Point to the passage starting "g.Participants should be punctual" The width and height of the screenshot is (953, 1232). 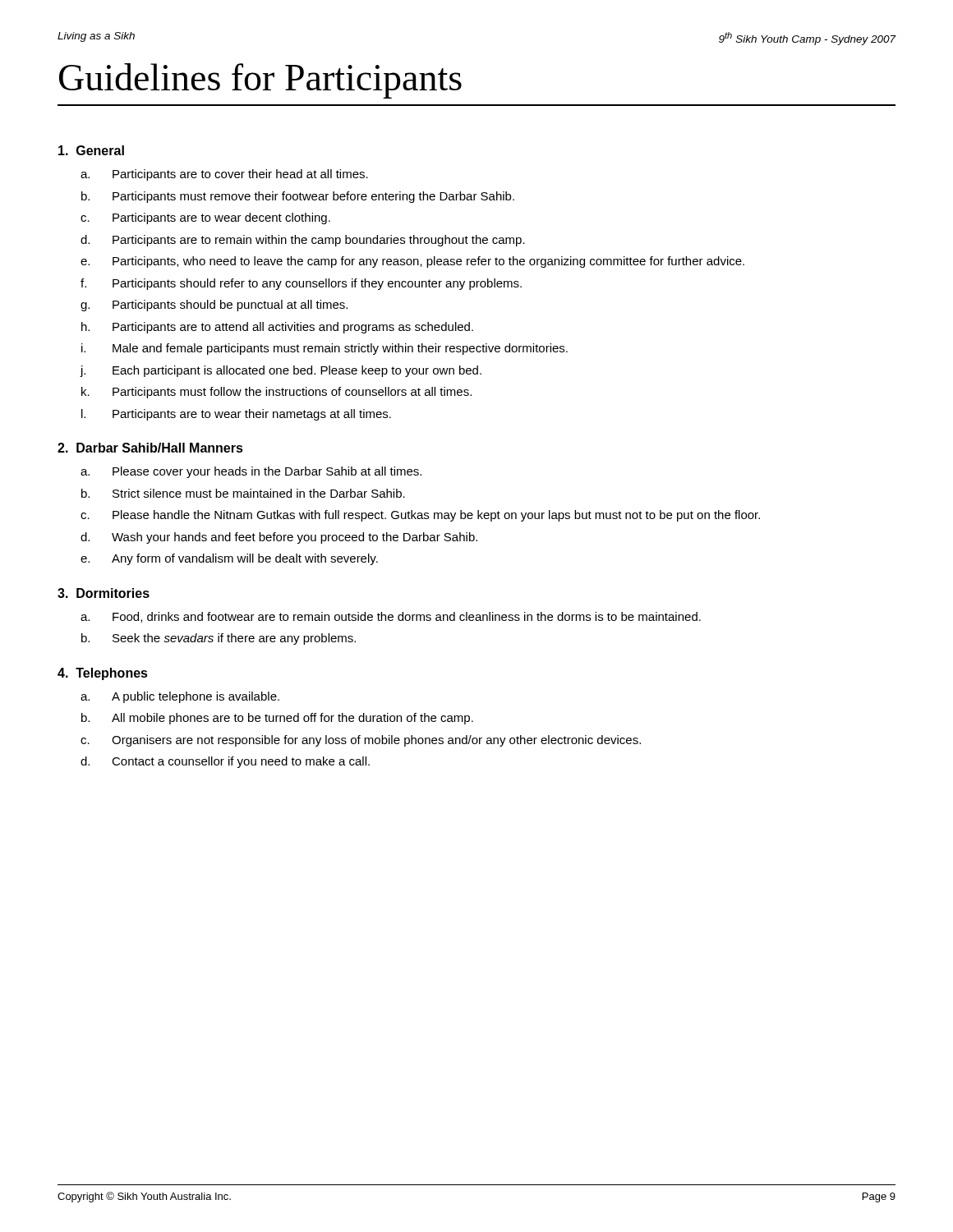pos(214,306)
